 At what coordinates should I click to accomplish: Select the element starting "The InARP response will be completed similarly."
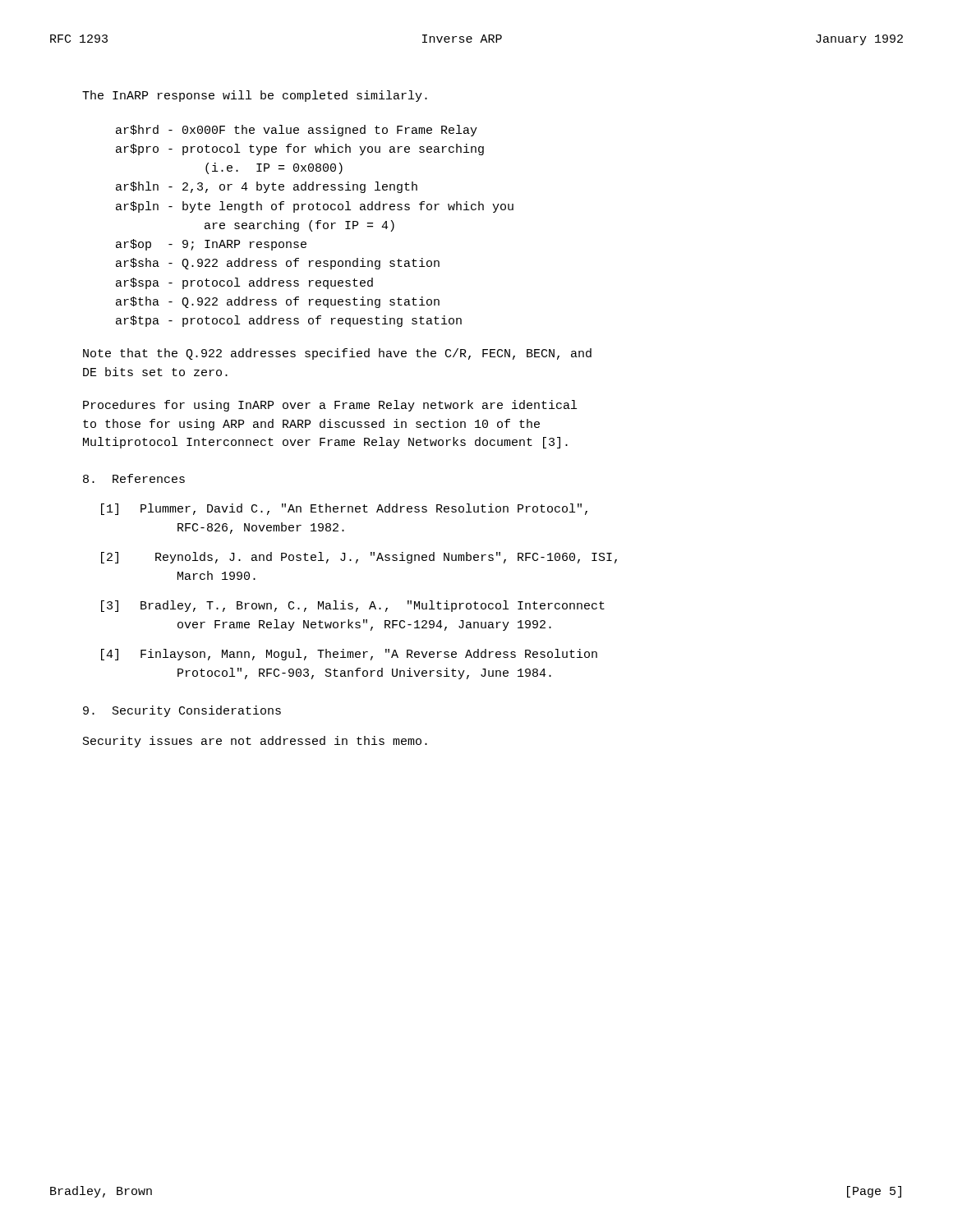point(256,97)
